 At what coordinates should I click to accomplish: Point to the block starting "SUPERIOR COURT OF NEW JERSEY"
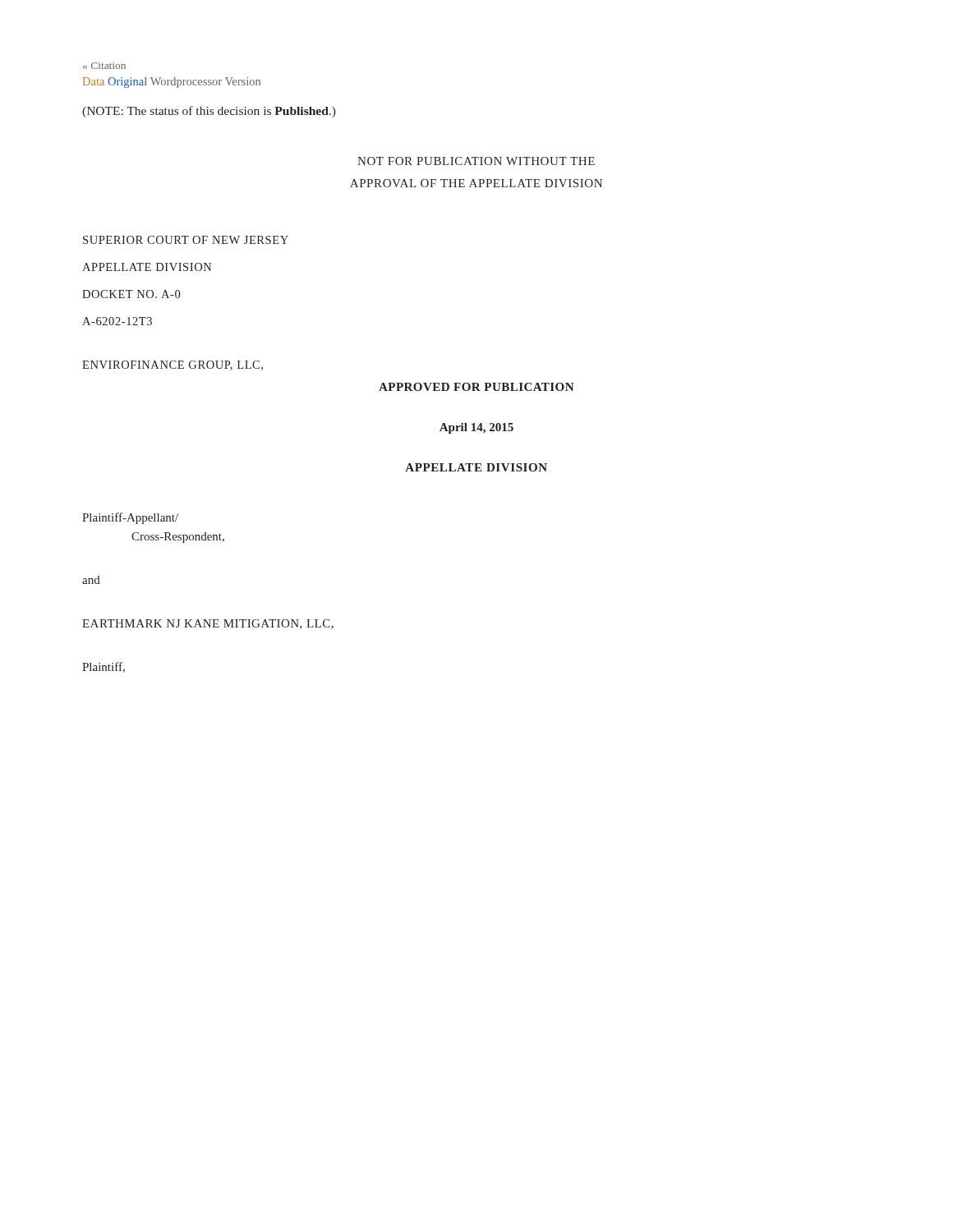(x=186, y=240)
